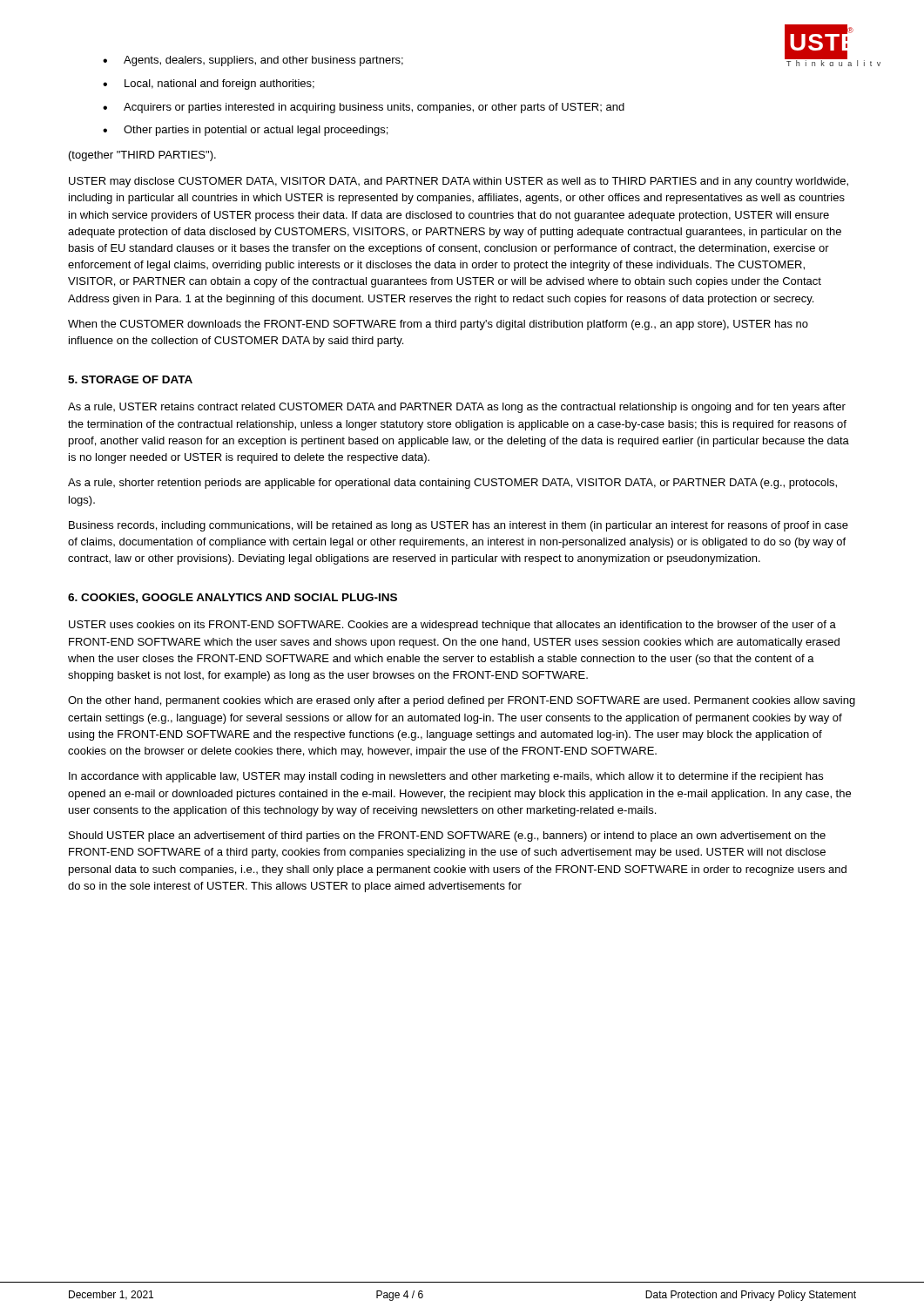Click on the text starting "USTER uses cookies on its FRONT-END SOFTWARE. Cookies"

pyautogui.click(x=454, y=650)
